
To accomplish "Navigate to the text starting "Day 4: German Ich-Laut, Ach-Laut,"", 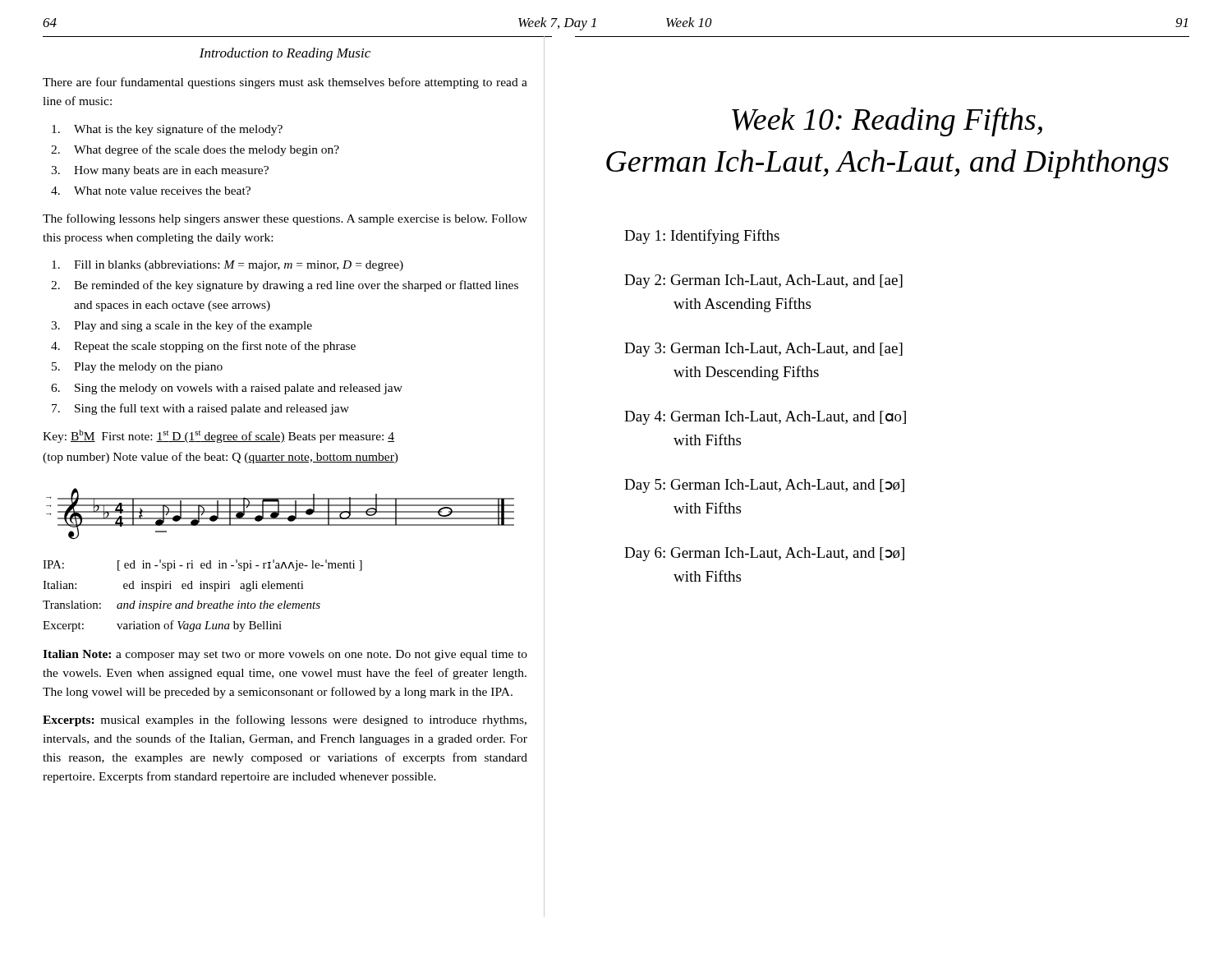I will 766,428.
